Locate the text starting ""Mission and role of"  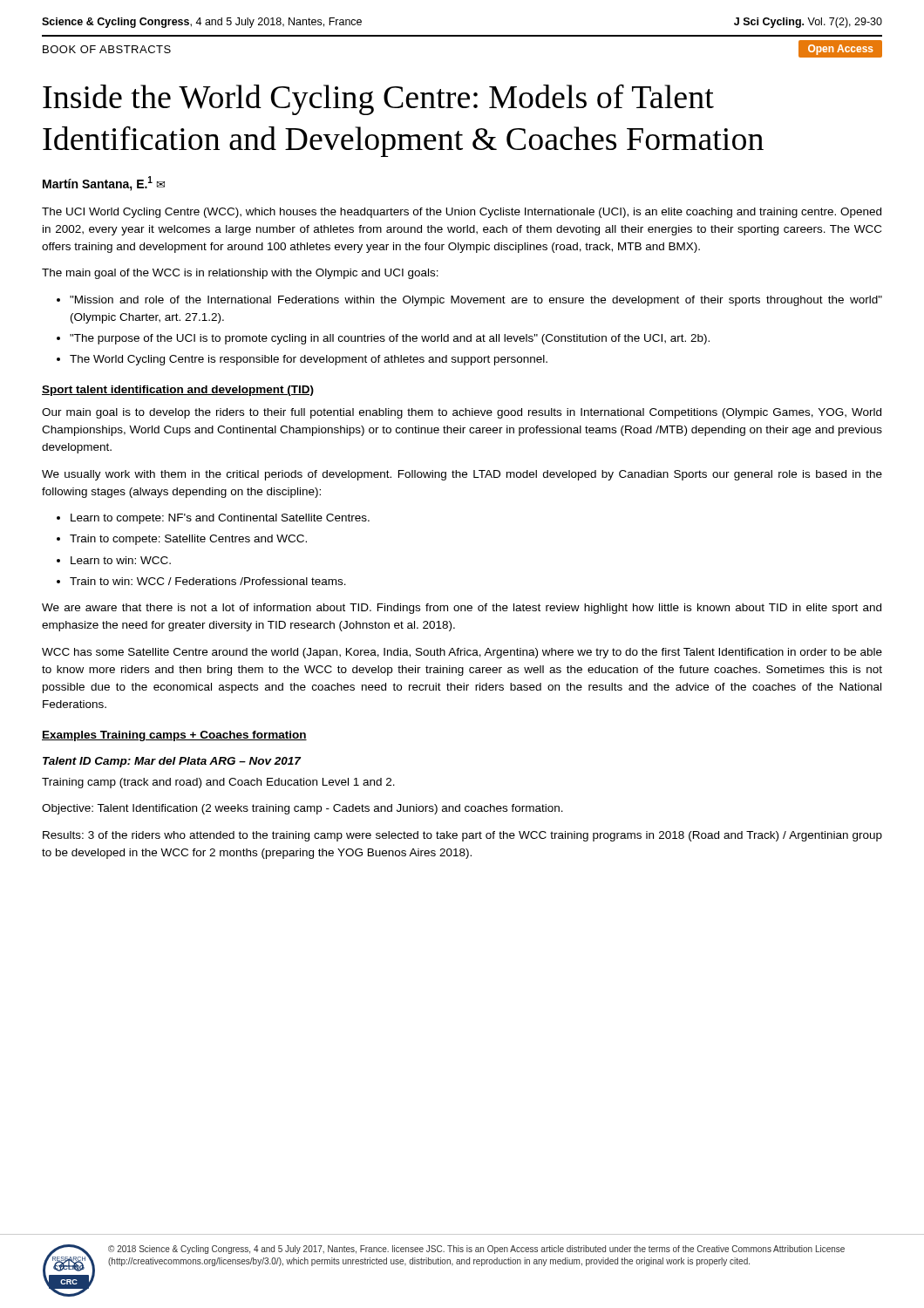click(476, 308)
